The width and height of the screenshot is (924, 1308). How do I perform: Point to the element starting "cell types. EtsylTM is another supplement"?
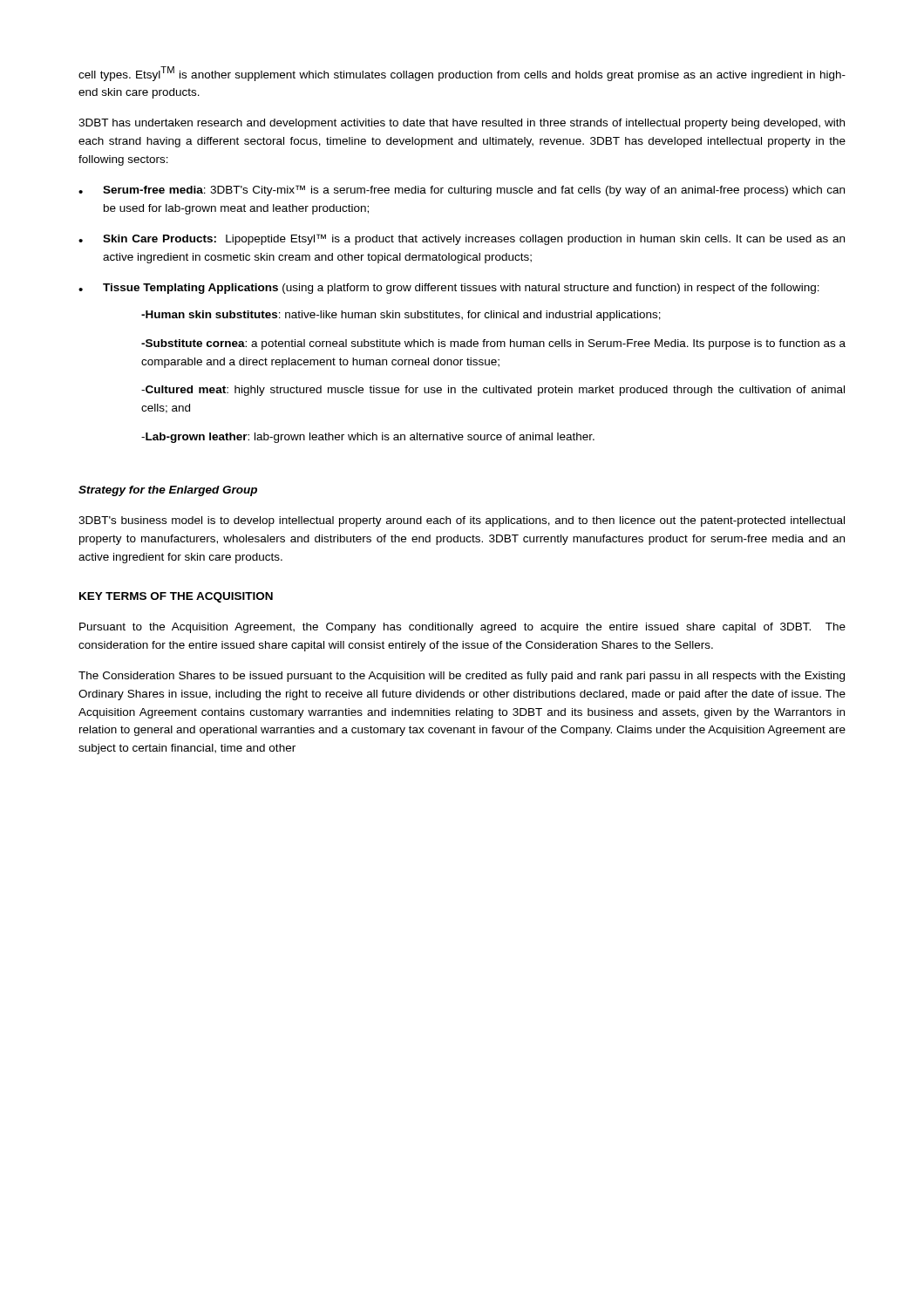[x=462, y=82]
